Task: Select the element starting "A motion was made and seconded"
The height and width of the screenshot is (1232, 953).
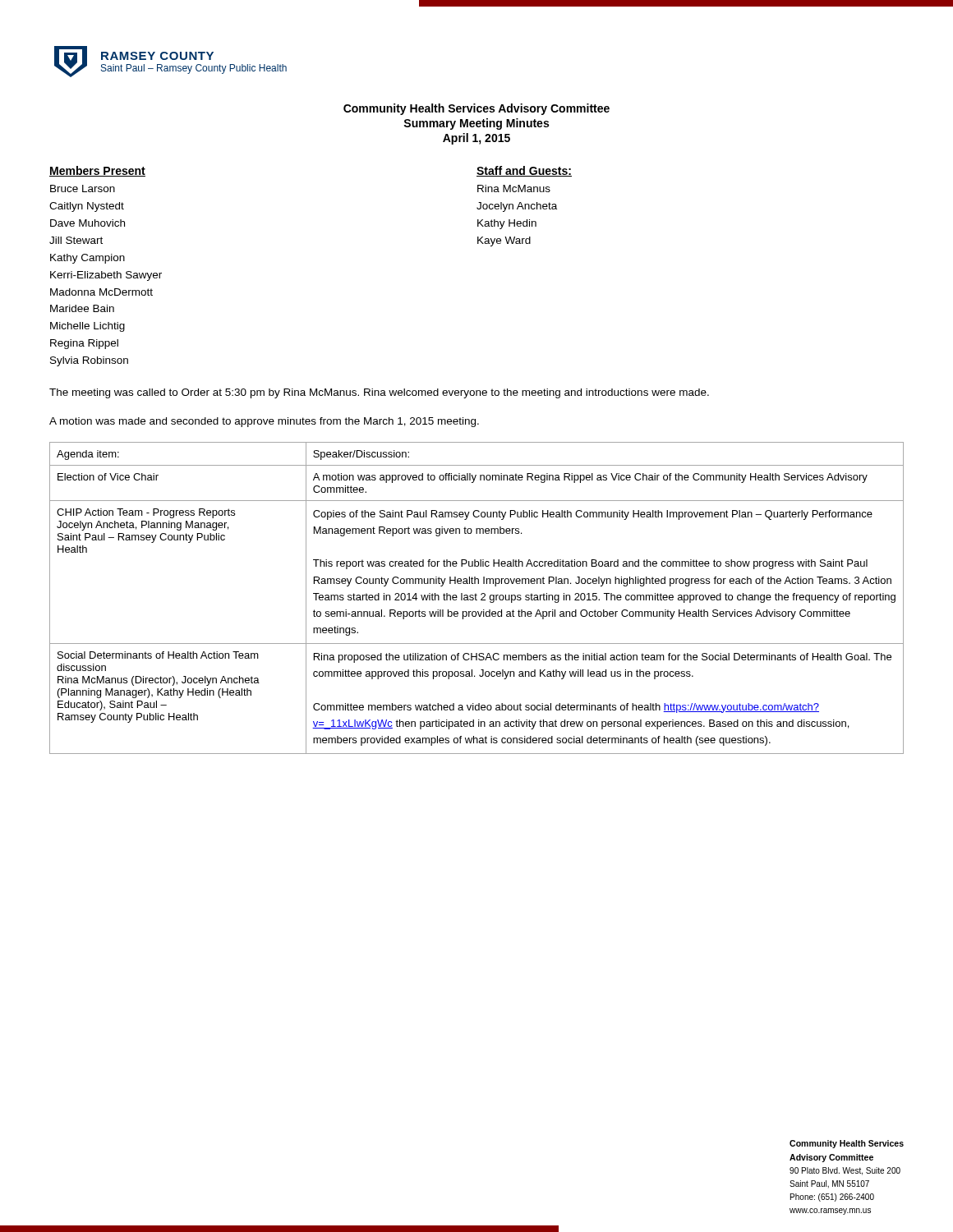Action: (264, 421)
